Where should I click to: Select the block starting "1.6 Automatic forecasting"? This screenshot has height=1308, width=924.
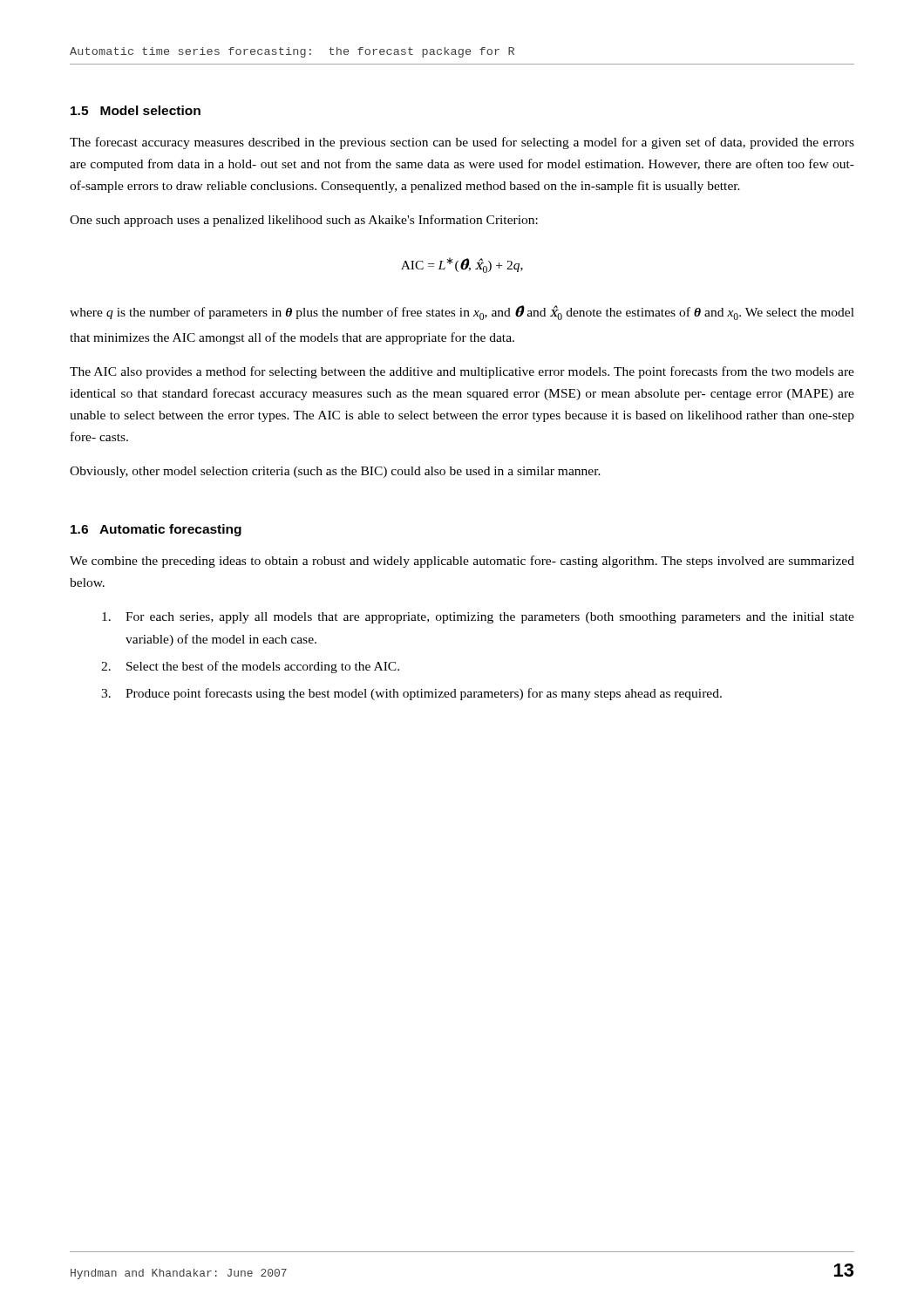click(156, 529)
